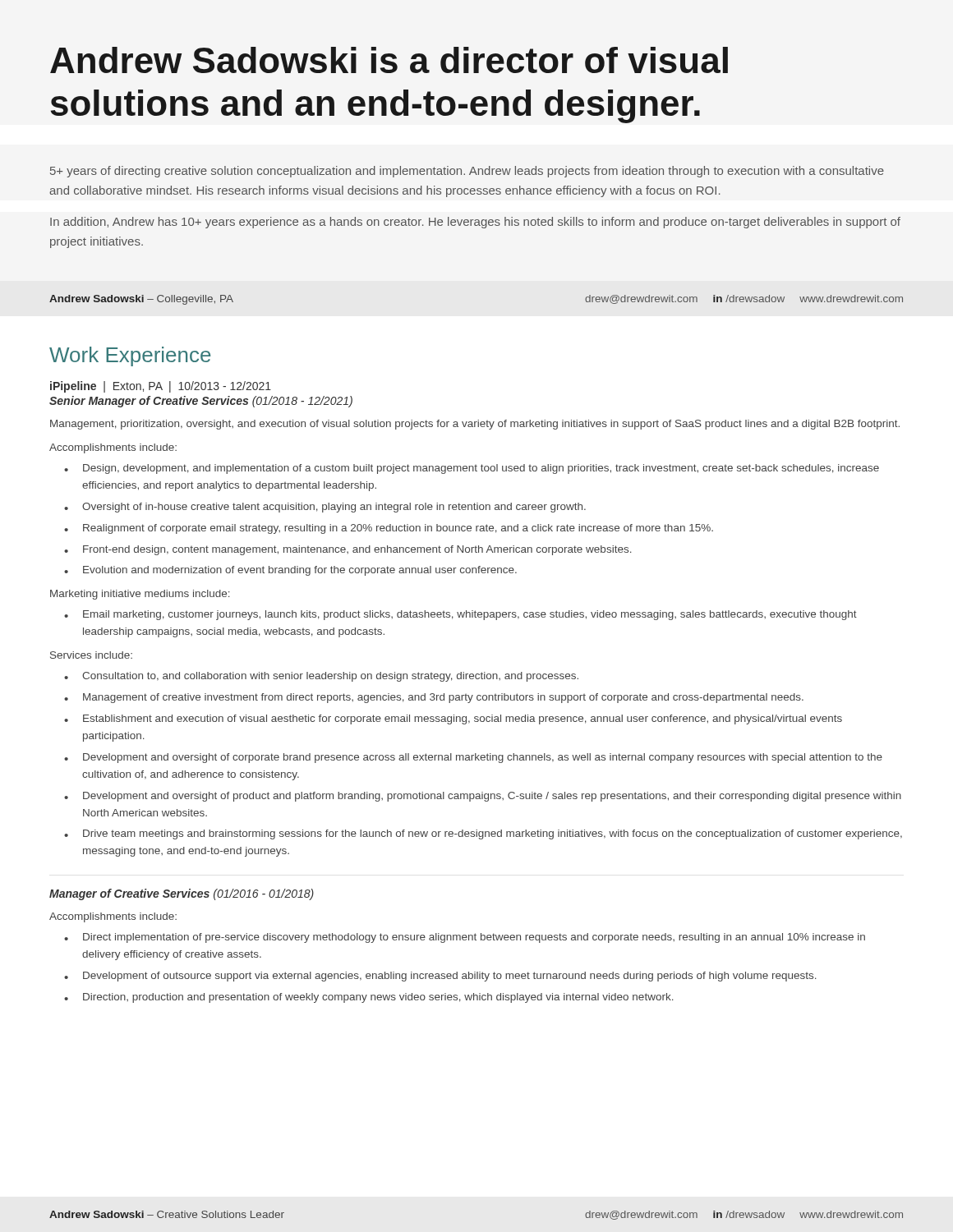Select the list item containing "Realignment of corporate email"
This screenshot has width=953, height=1232.
[x=398, y=527]
